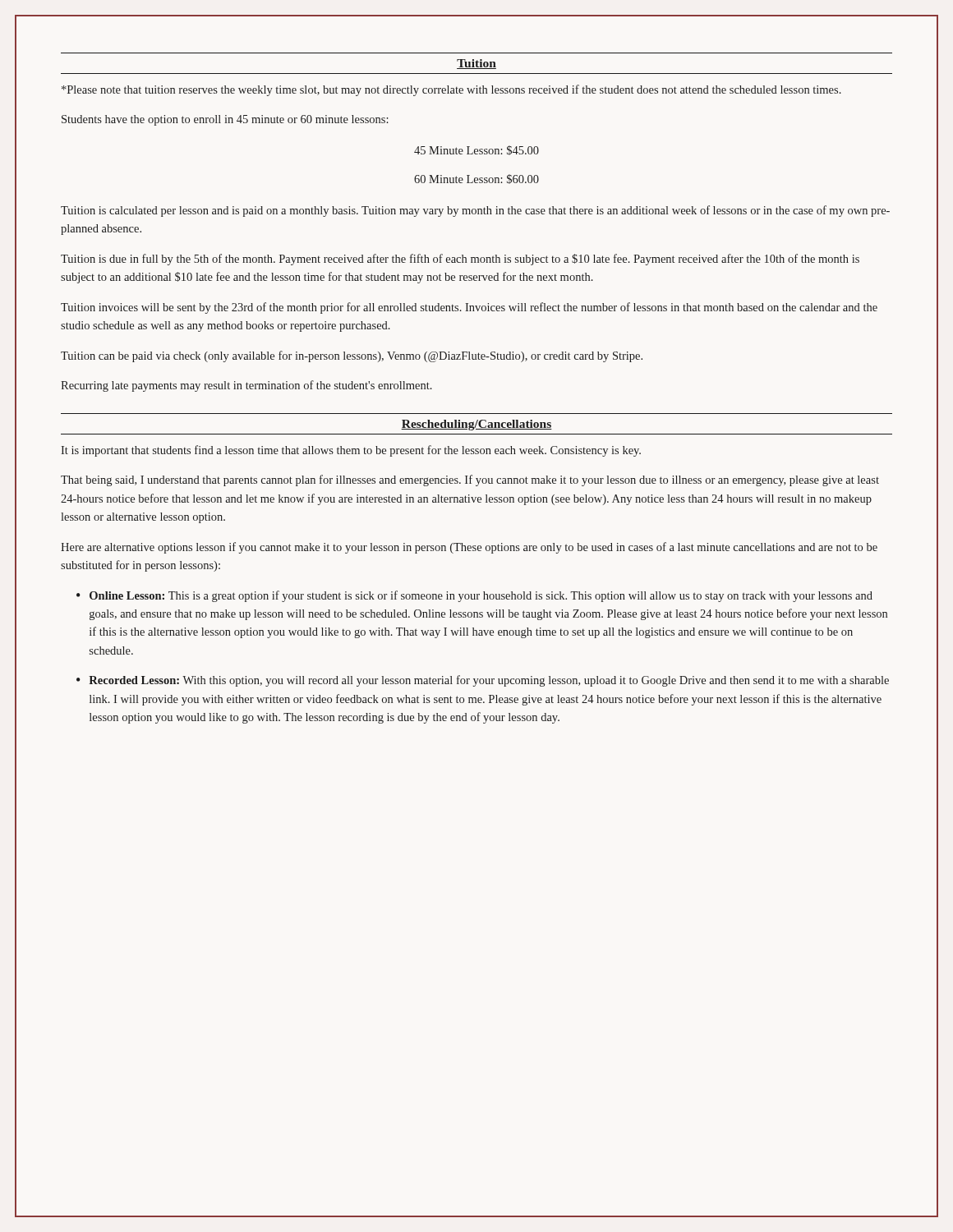Point to the text starting "Recurring late payments may result in"

pos(247,385)
